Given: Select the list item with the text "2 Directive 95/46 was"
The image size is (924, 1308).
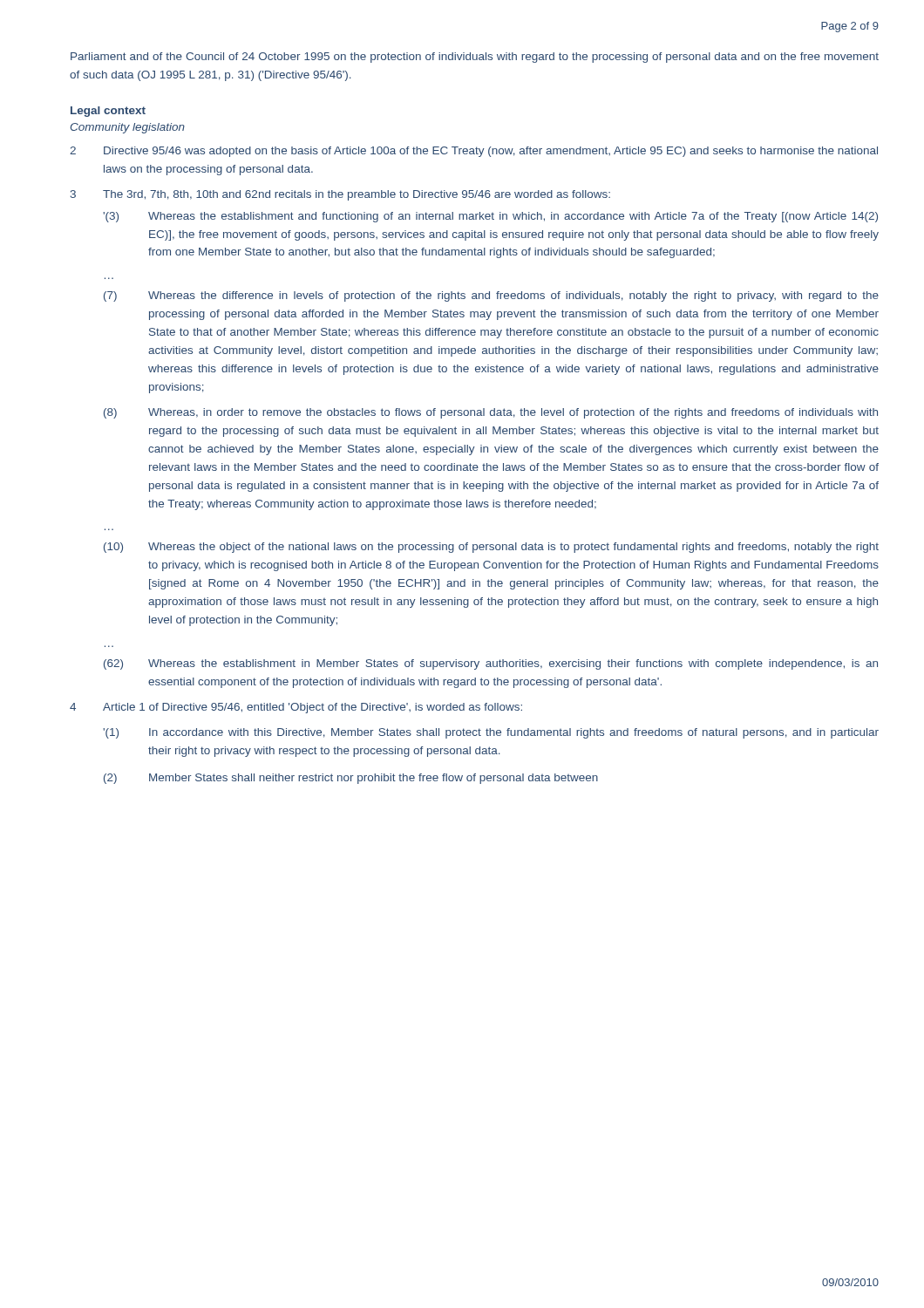Looking at the screenshot, I should coord(474,160).
